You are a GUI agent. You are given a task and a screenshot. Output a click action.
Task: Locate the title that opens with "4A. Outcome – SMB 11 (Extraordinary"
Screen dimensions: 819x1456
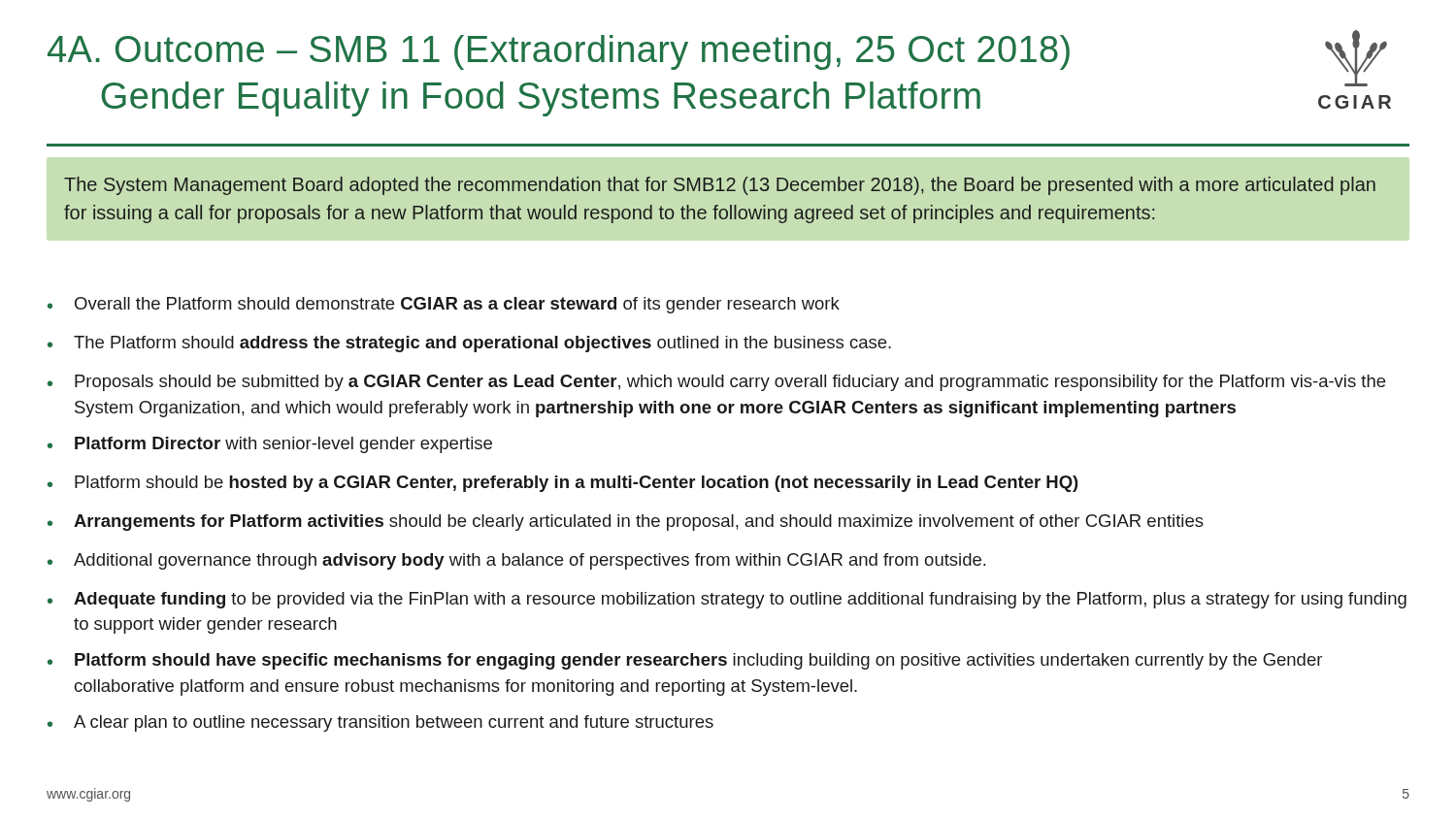(559, 73)
